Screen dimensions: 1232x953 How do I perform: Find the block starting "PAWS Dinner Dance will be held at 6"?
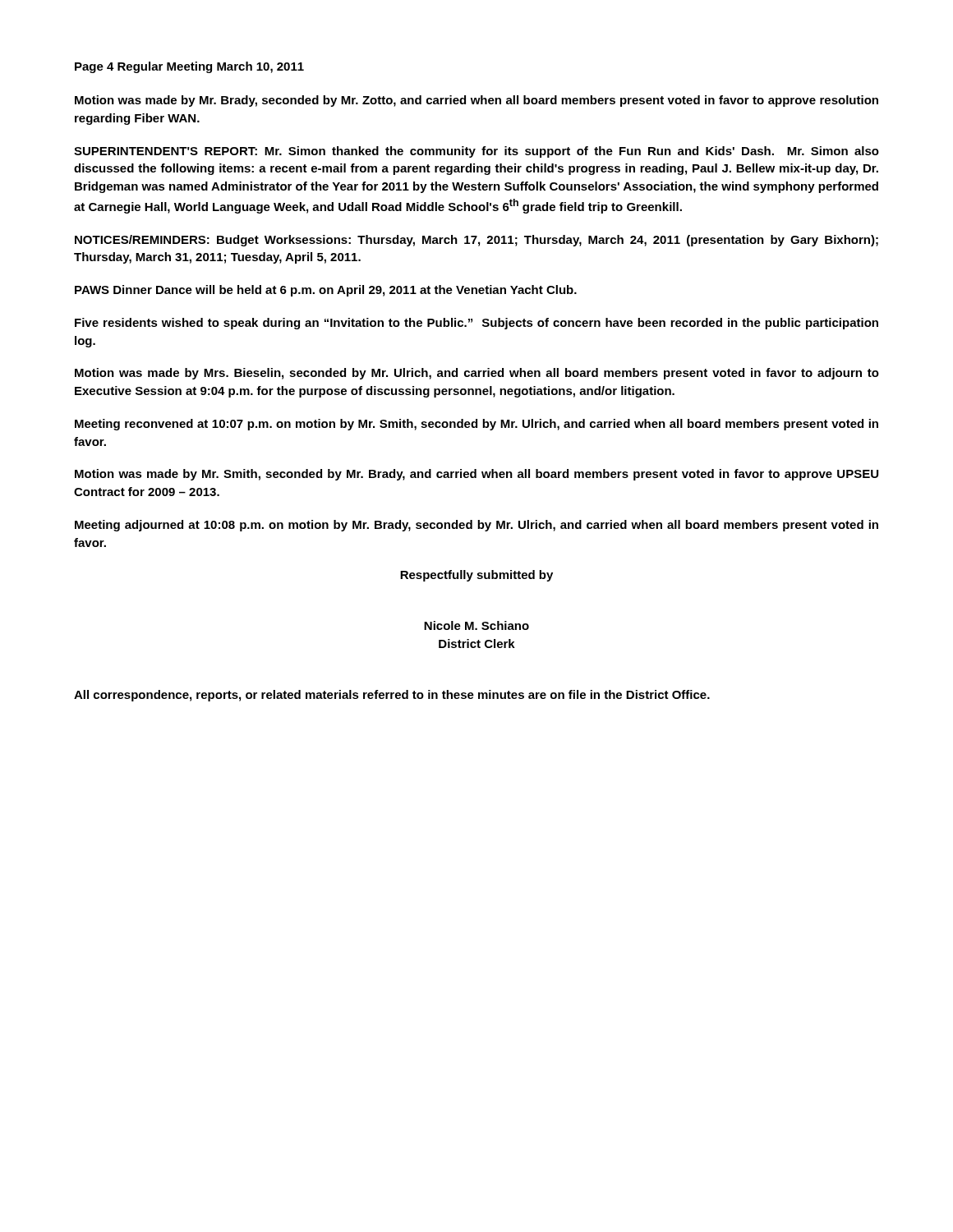pos(325,290)
